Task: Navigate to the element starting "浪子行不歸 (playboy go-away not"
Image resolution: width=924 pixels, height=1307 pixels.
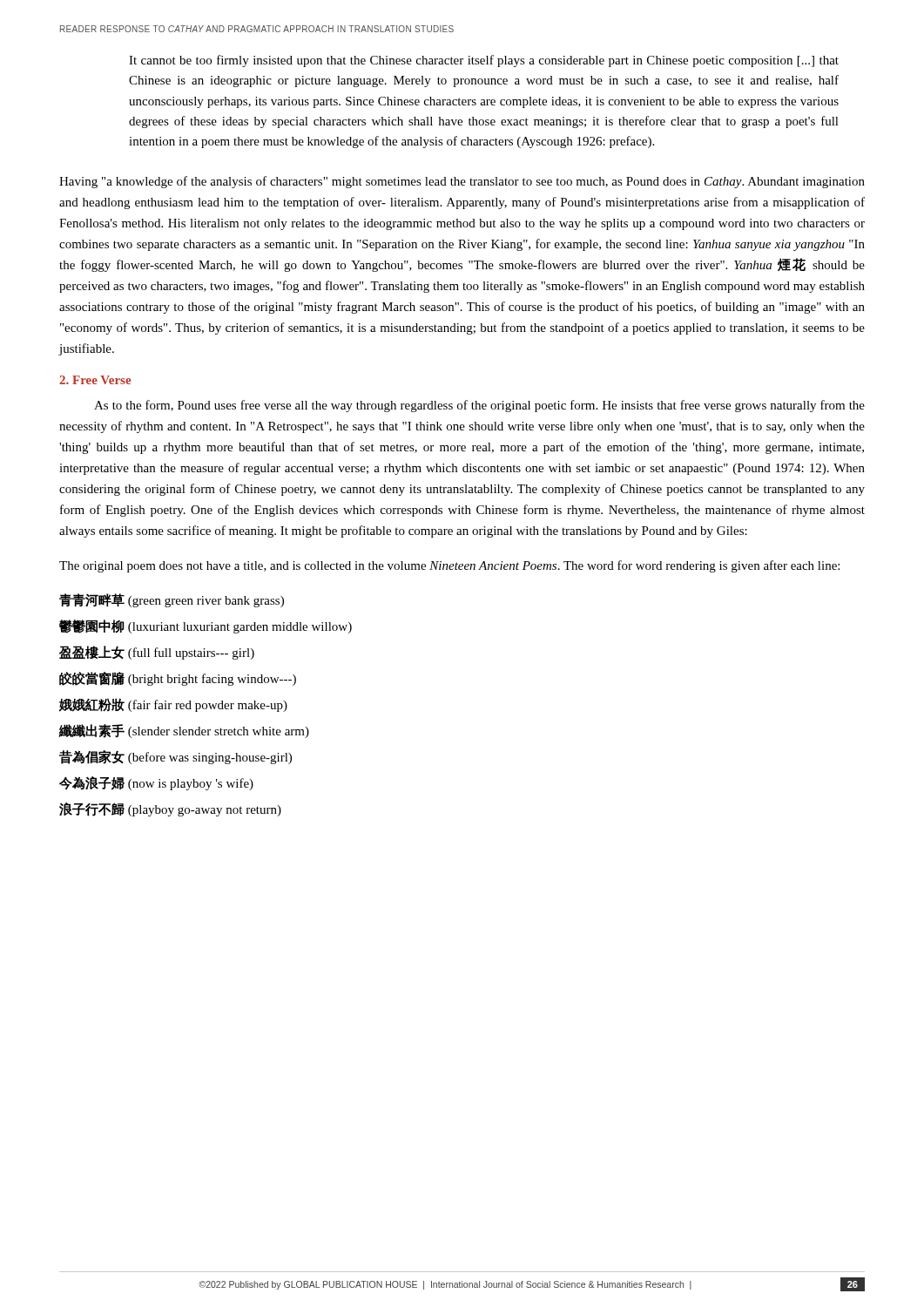Action: tap(170, 810)
